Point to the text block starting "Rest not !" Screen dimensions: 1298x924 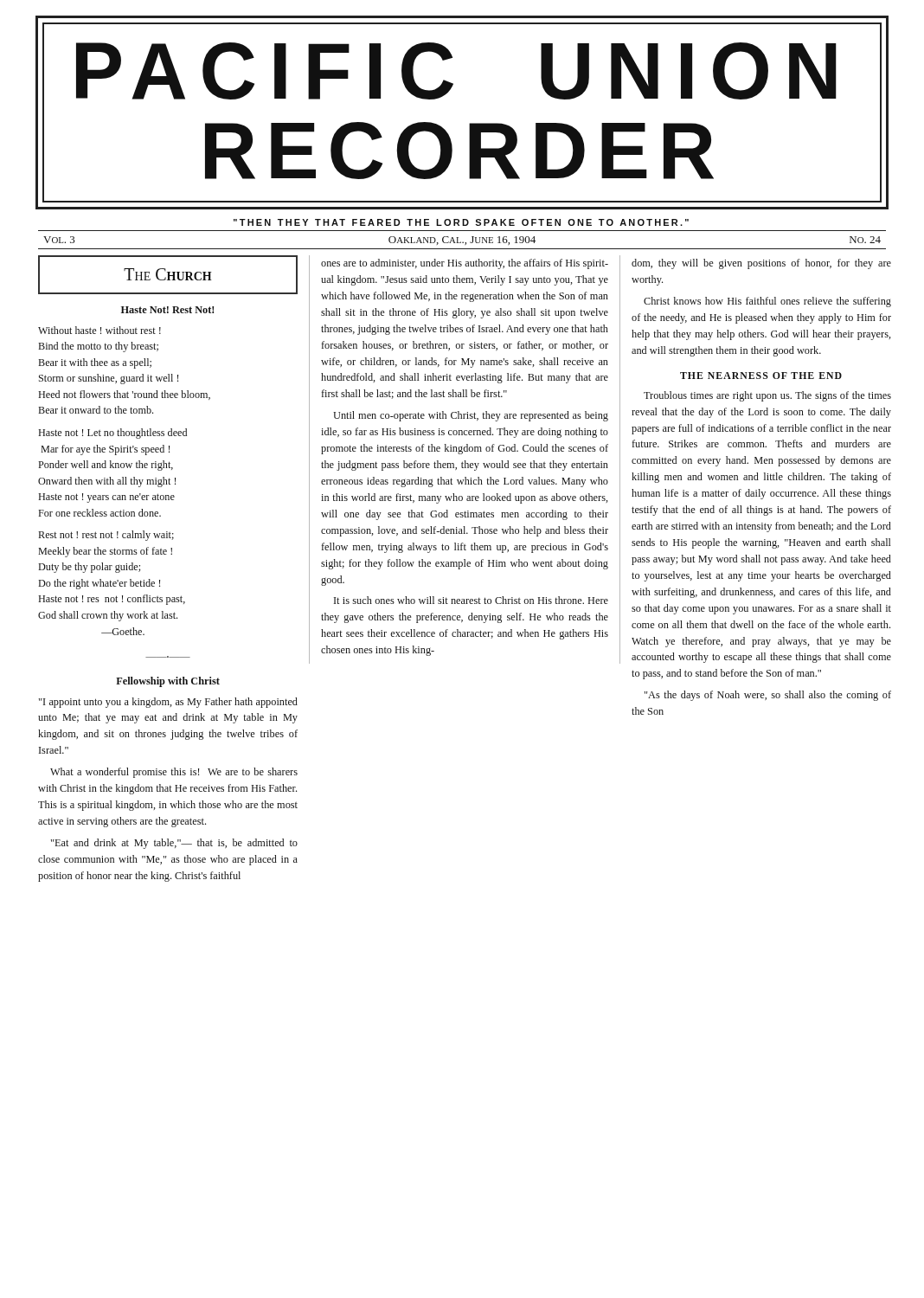click(168, 583)
